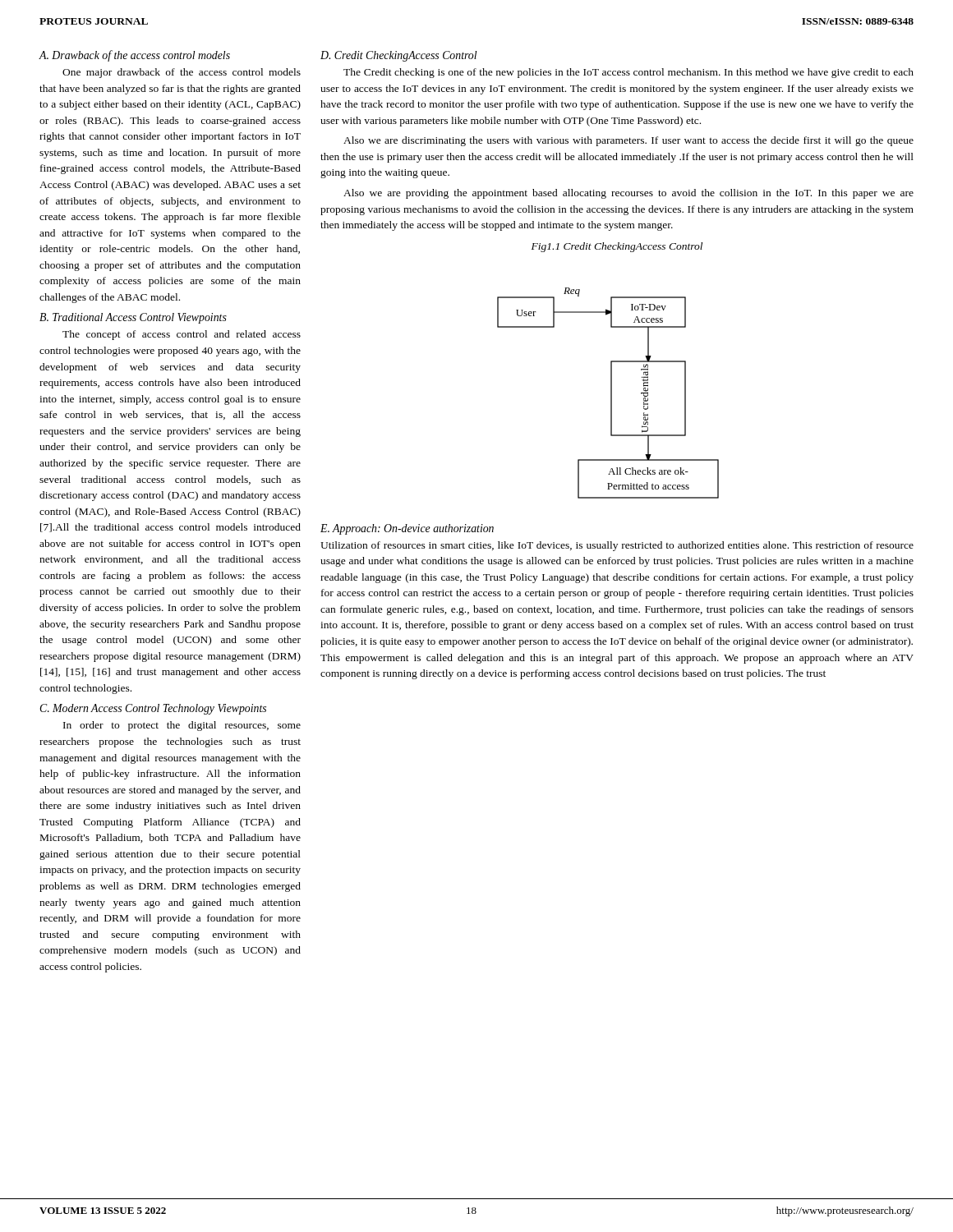Locate the text "Fig1.1 Credit CheckingAccess Control"
The width and height of the screenshot is (953, 1232).
click(x=617, y=246)
